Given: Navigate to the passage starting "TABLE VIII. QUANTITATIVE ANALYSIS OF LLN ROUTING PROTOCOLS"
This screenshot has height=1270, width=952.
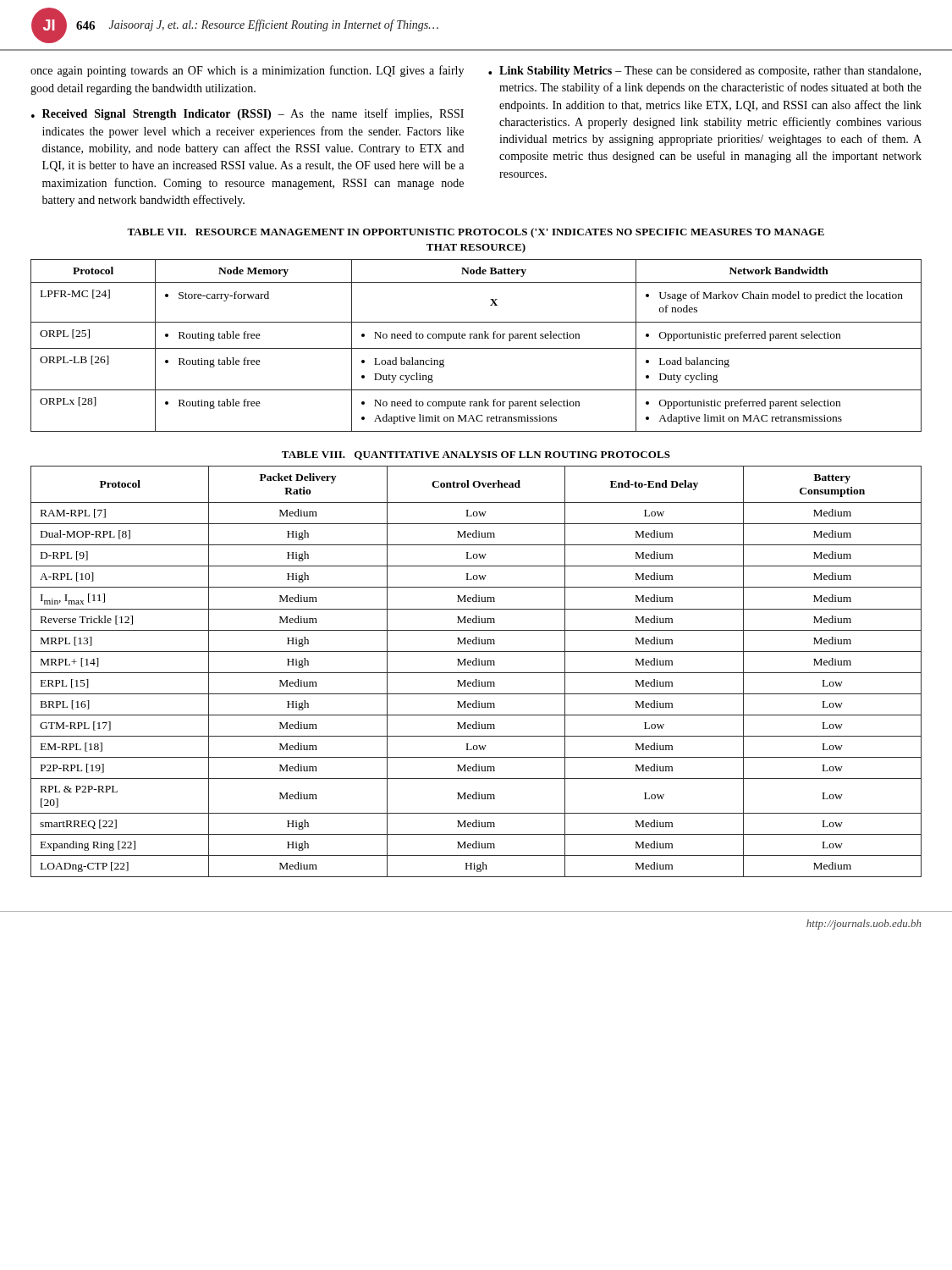Looking at the screenshot, I should pyautogui.click(x=476, y=454).
